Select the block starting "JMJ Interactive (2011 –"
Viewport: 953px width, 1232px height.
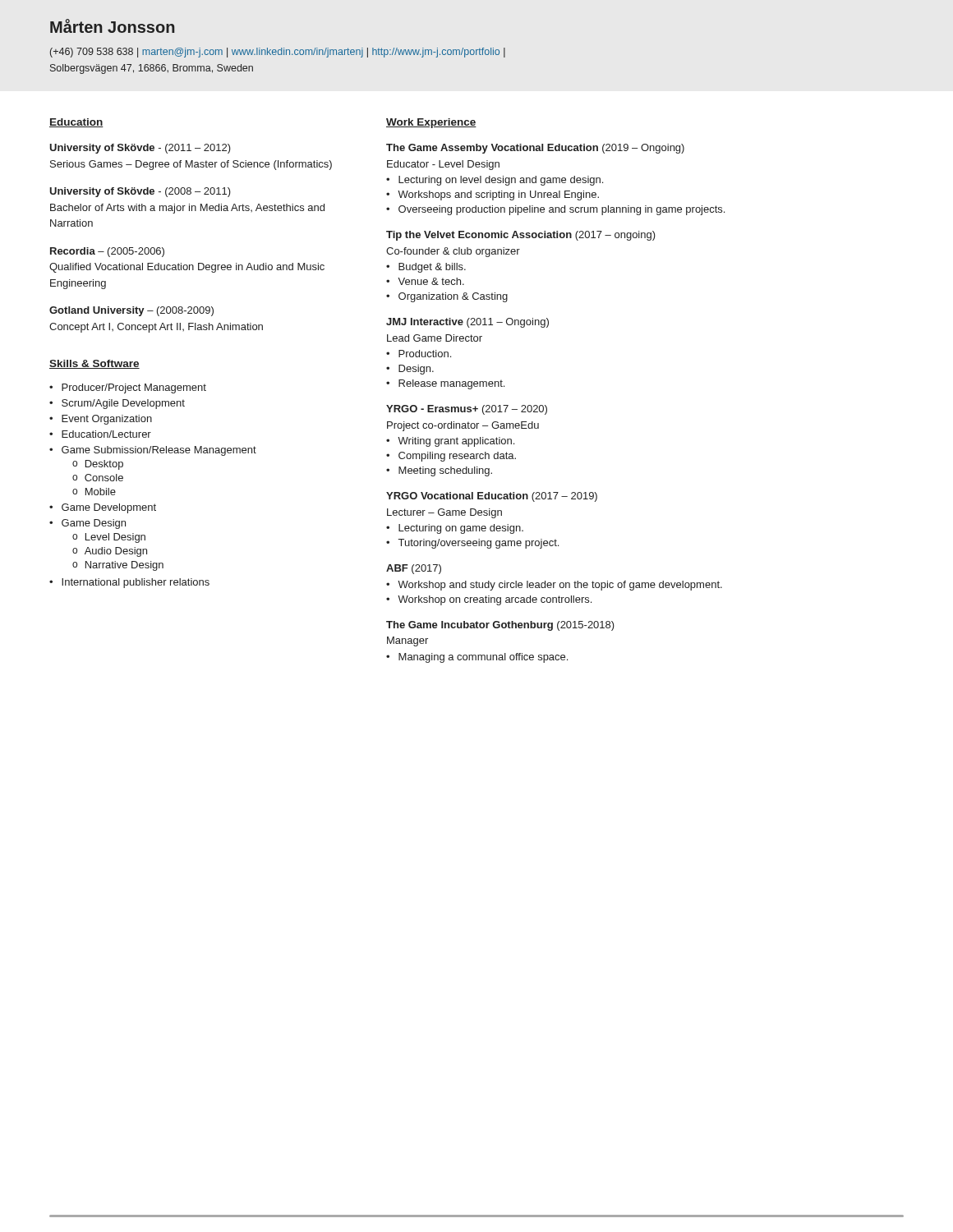click(468, 330)
